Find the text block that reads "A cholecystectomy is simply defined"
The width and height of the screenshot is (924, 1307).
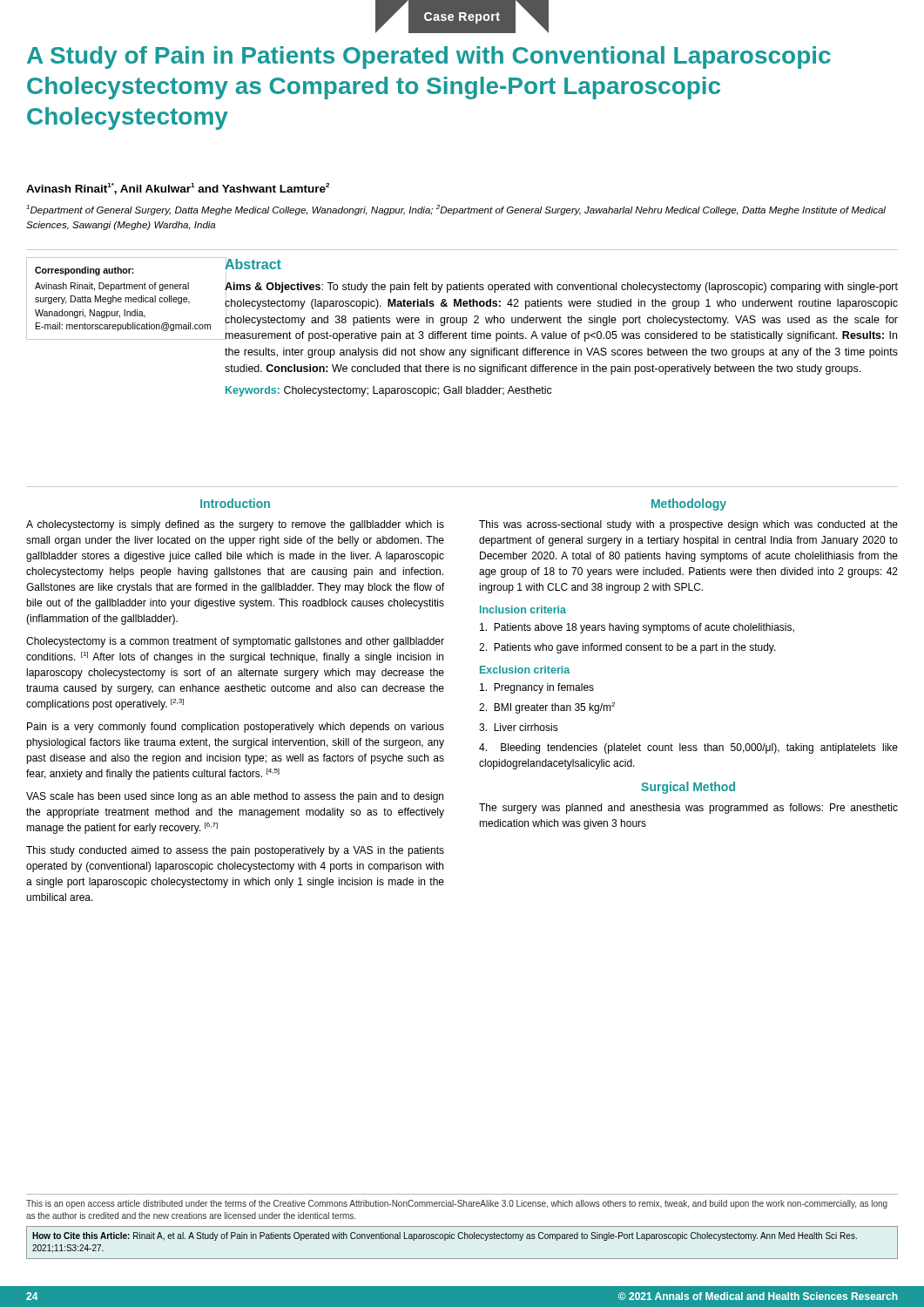click(235, 572)
